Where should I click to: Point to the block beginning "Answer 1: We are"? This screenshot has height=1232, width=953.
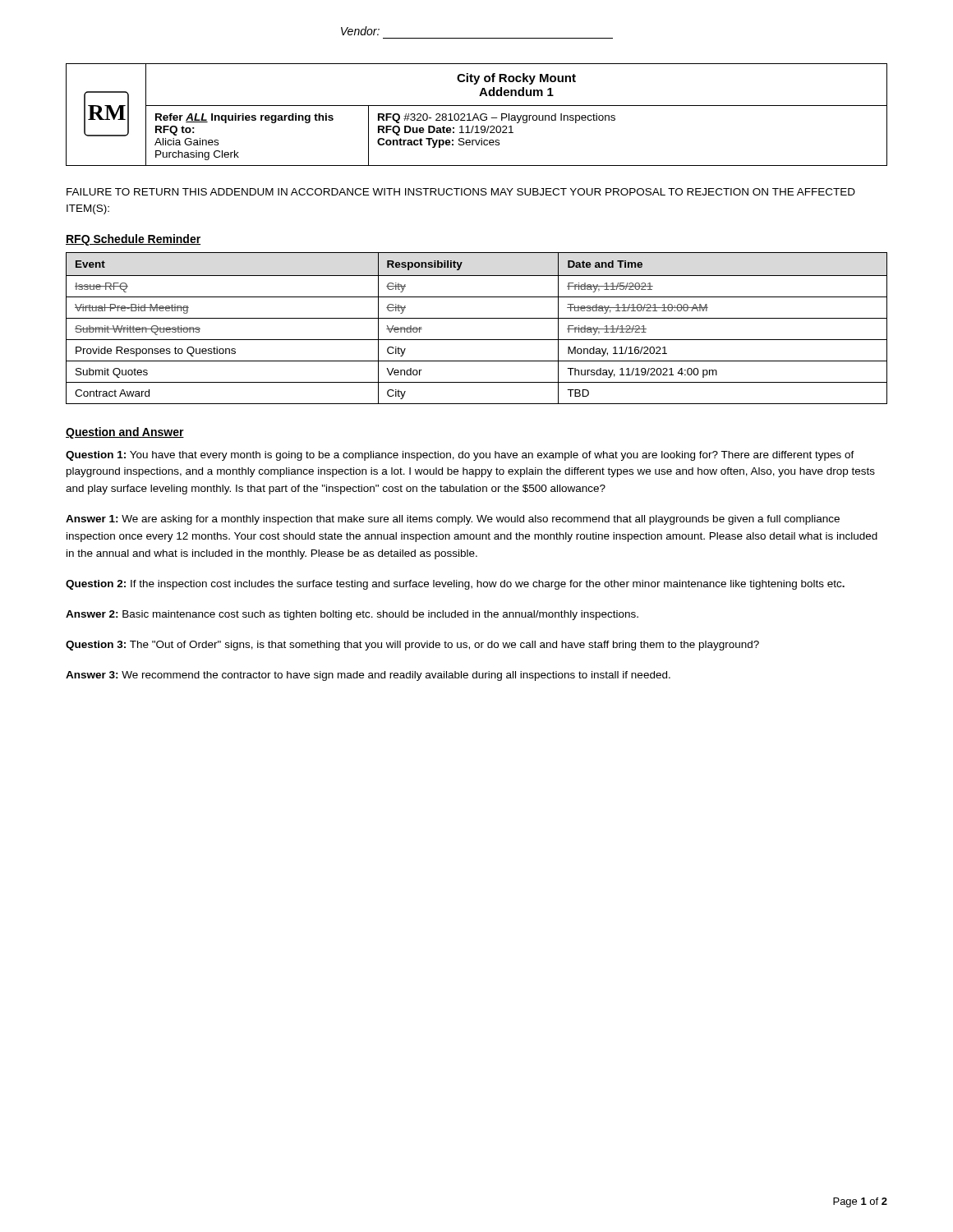[476, 537]
